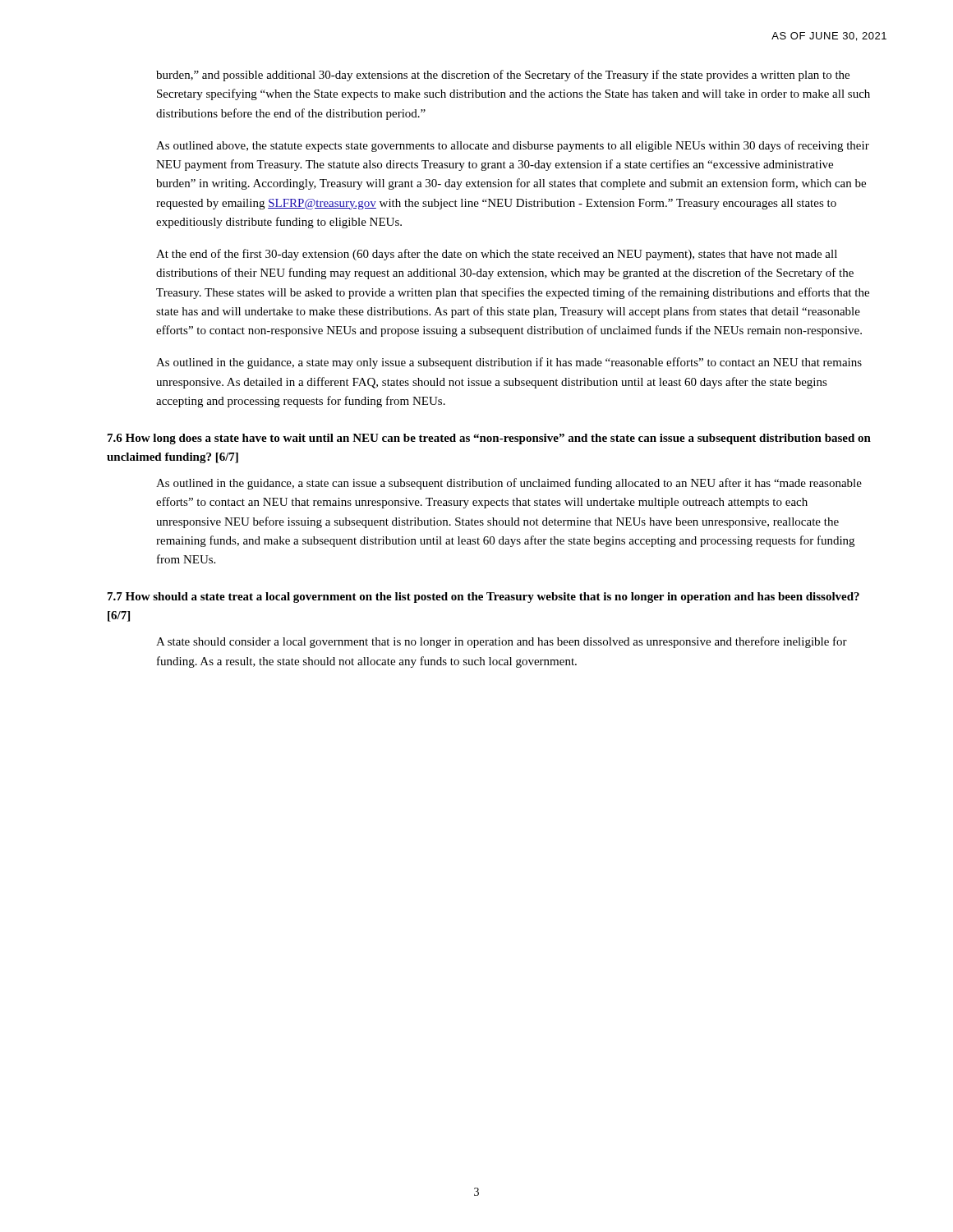Image resolution: width=953 pixels, height=1232 pixels.
Task: Find the text block containing "burden,” and possible additional 30-day extensions at"
Action: point(513,94)
